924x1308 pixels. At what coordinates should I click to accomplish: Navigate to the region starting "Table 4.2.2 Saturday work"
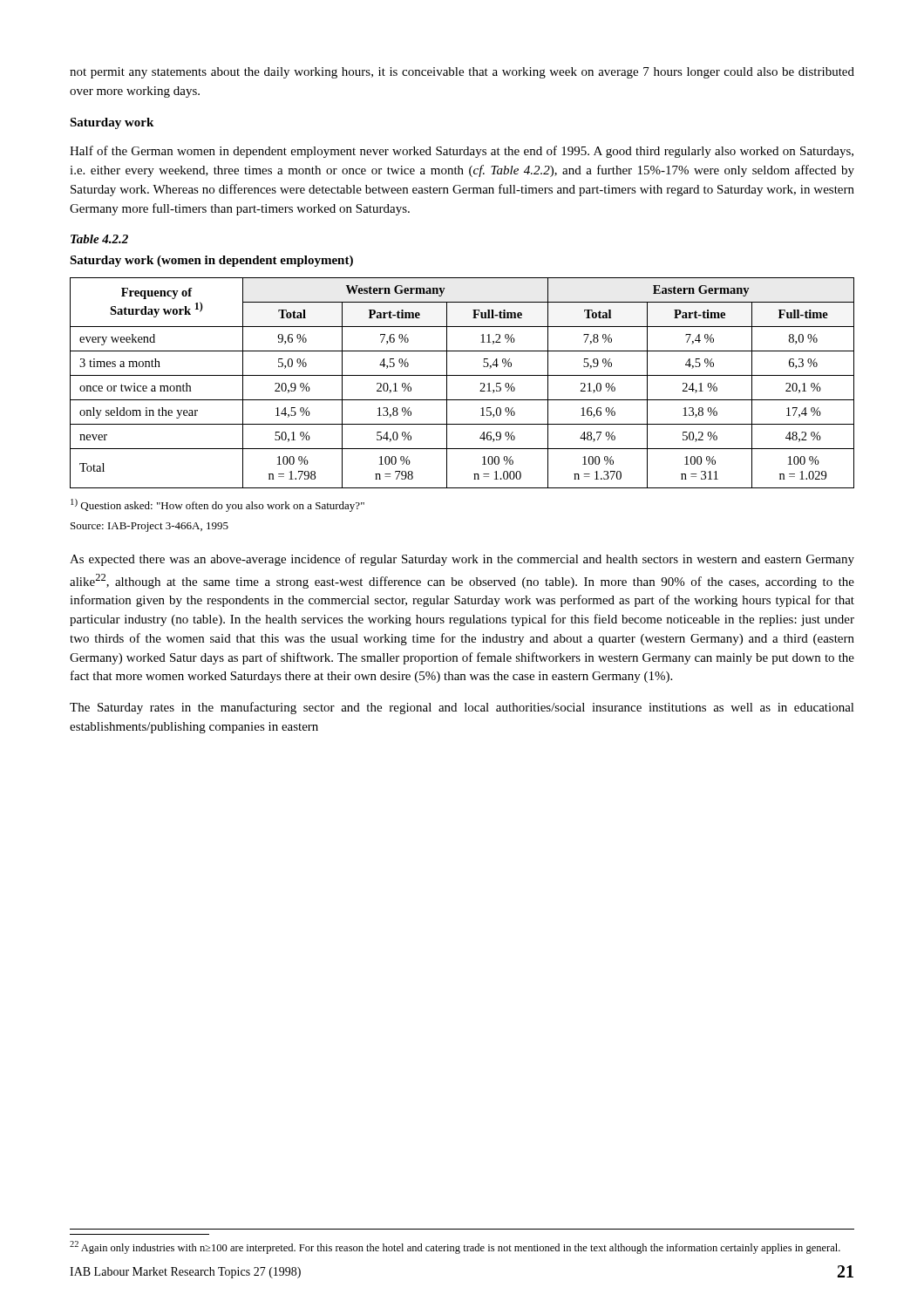(99, 239)
